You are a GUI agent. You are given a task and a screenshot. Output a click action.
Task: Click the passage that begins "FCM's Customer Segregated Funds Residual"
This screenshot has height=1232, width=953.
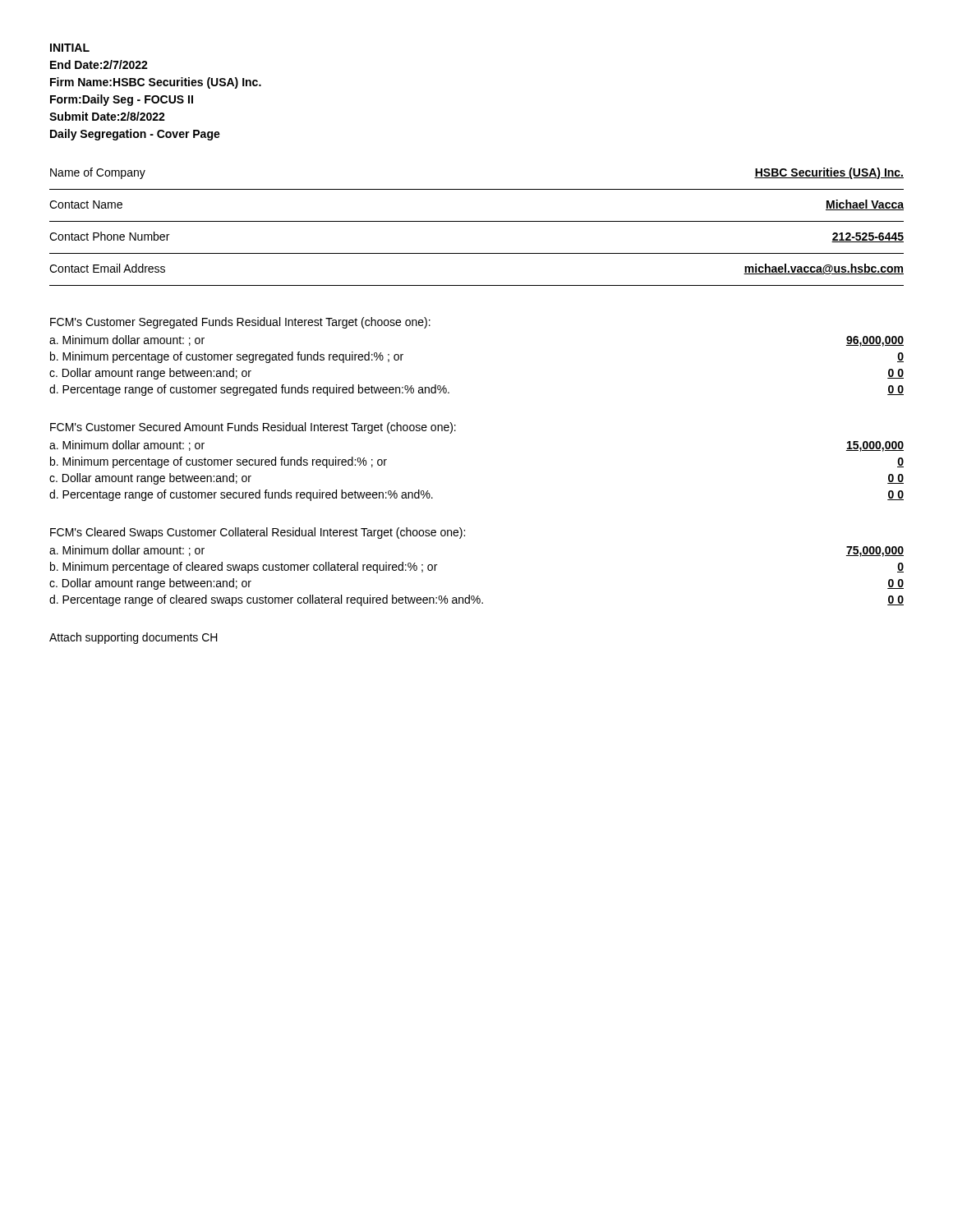[x=240, y=323]
